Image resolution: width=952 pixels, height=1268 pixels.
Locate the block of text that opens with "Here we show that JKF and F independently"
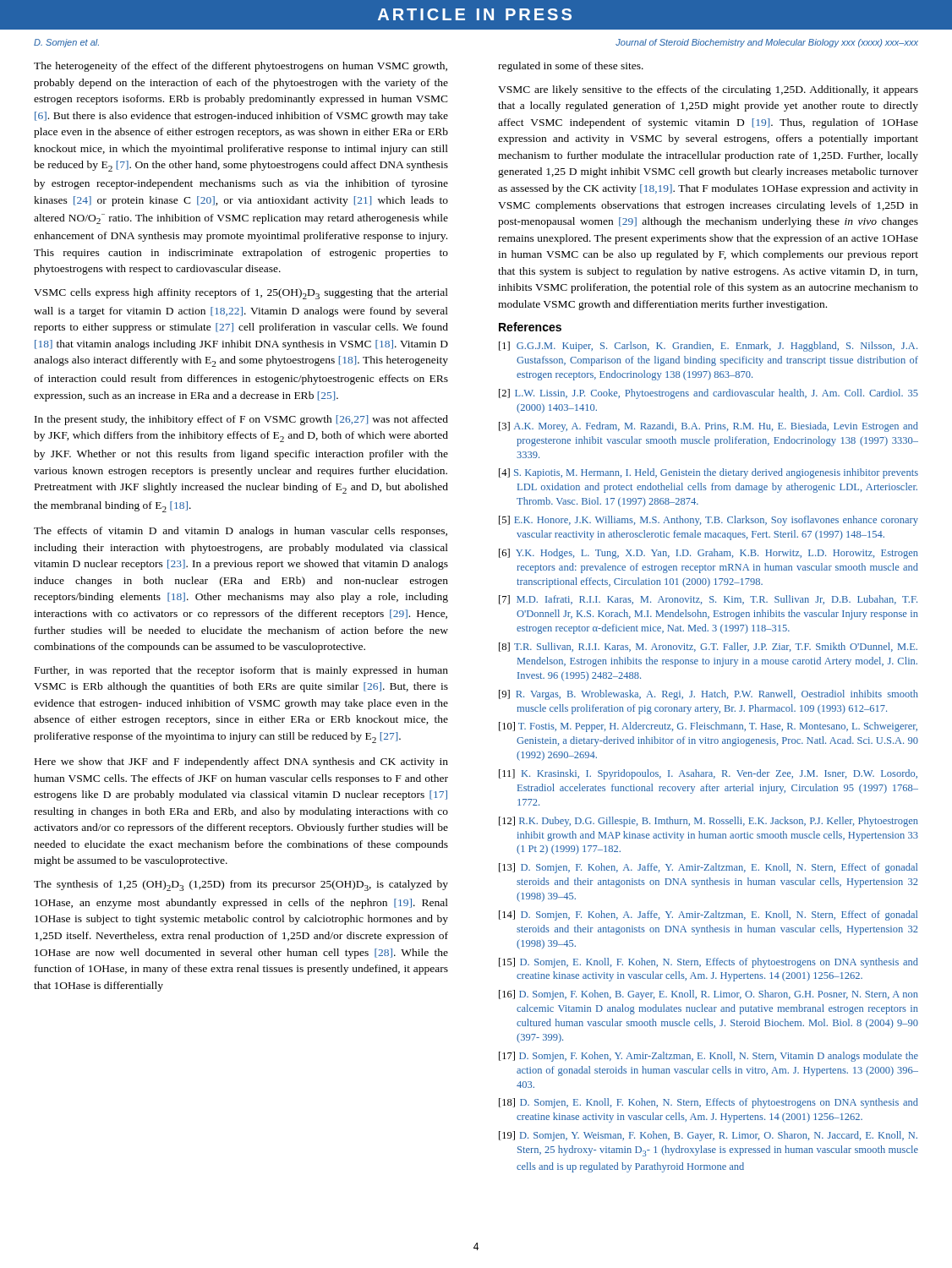click(x=241, y=811)
